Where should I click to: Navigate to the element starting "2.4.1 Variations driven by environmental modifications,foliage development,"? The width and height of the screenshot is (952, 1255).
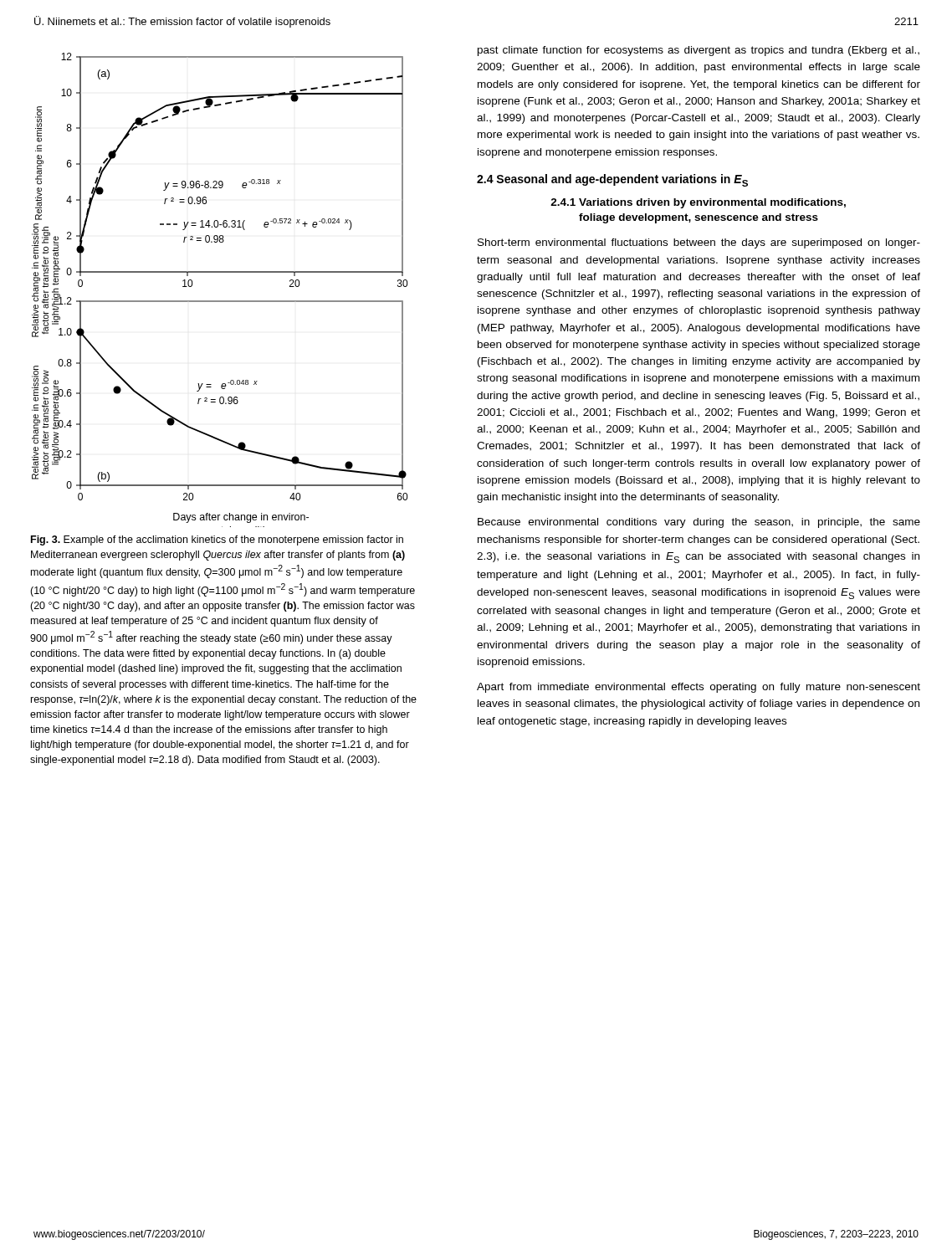(x=699, y=210)
